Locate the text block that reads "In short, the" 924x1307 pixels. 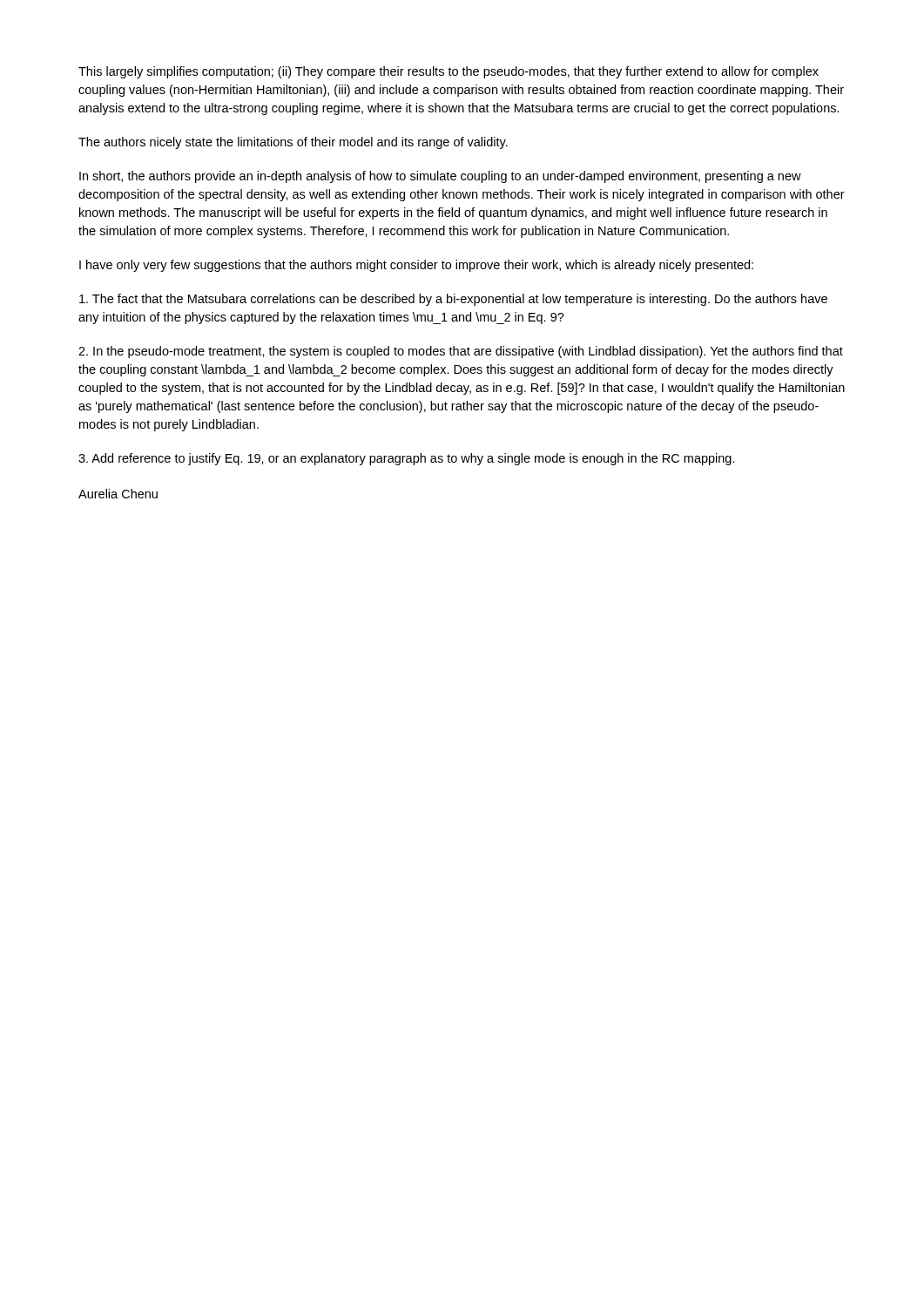point(461,204)
